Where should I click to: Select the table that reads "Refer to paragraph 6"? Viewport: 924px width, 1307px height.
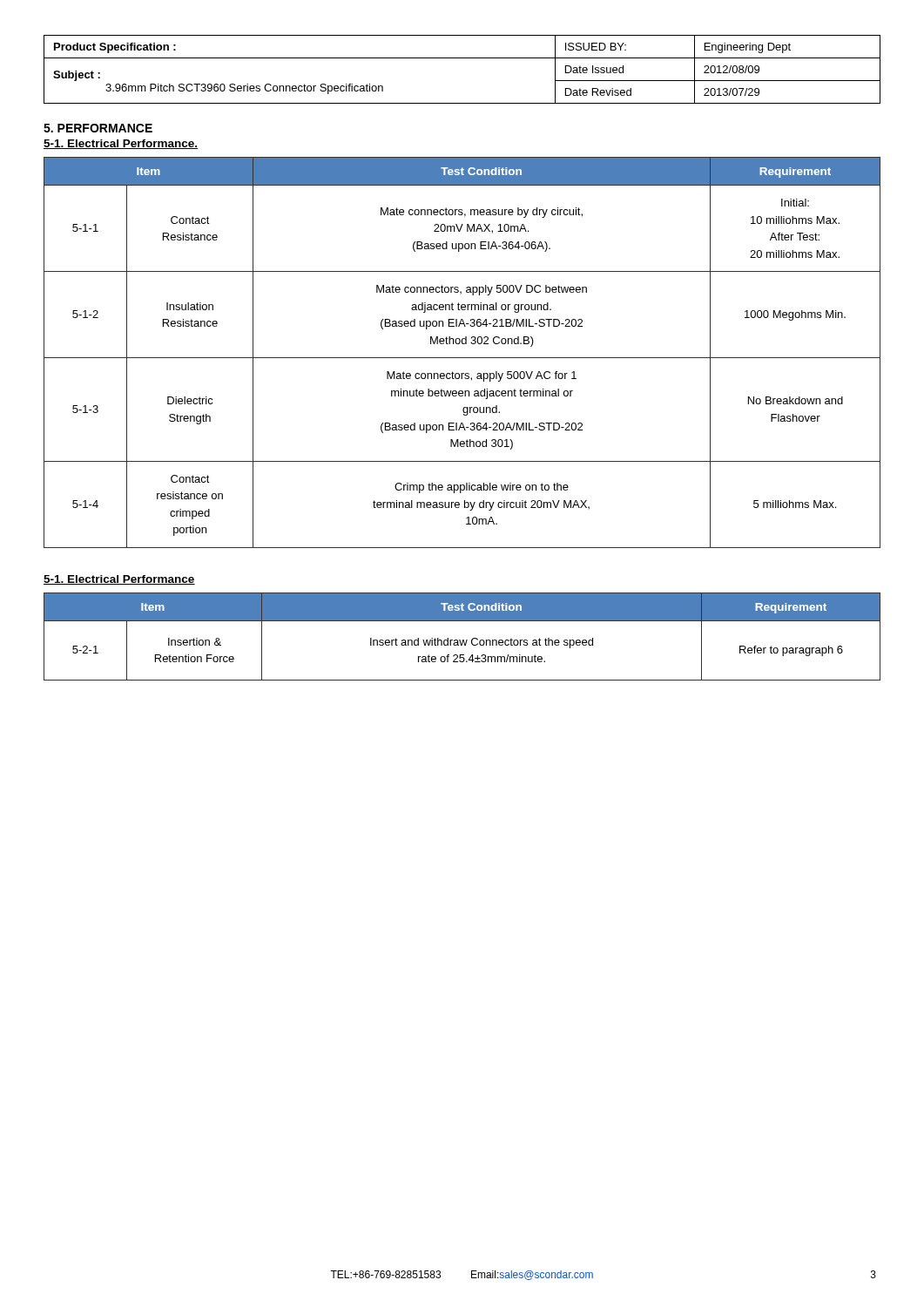(462, 636)
